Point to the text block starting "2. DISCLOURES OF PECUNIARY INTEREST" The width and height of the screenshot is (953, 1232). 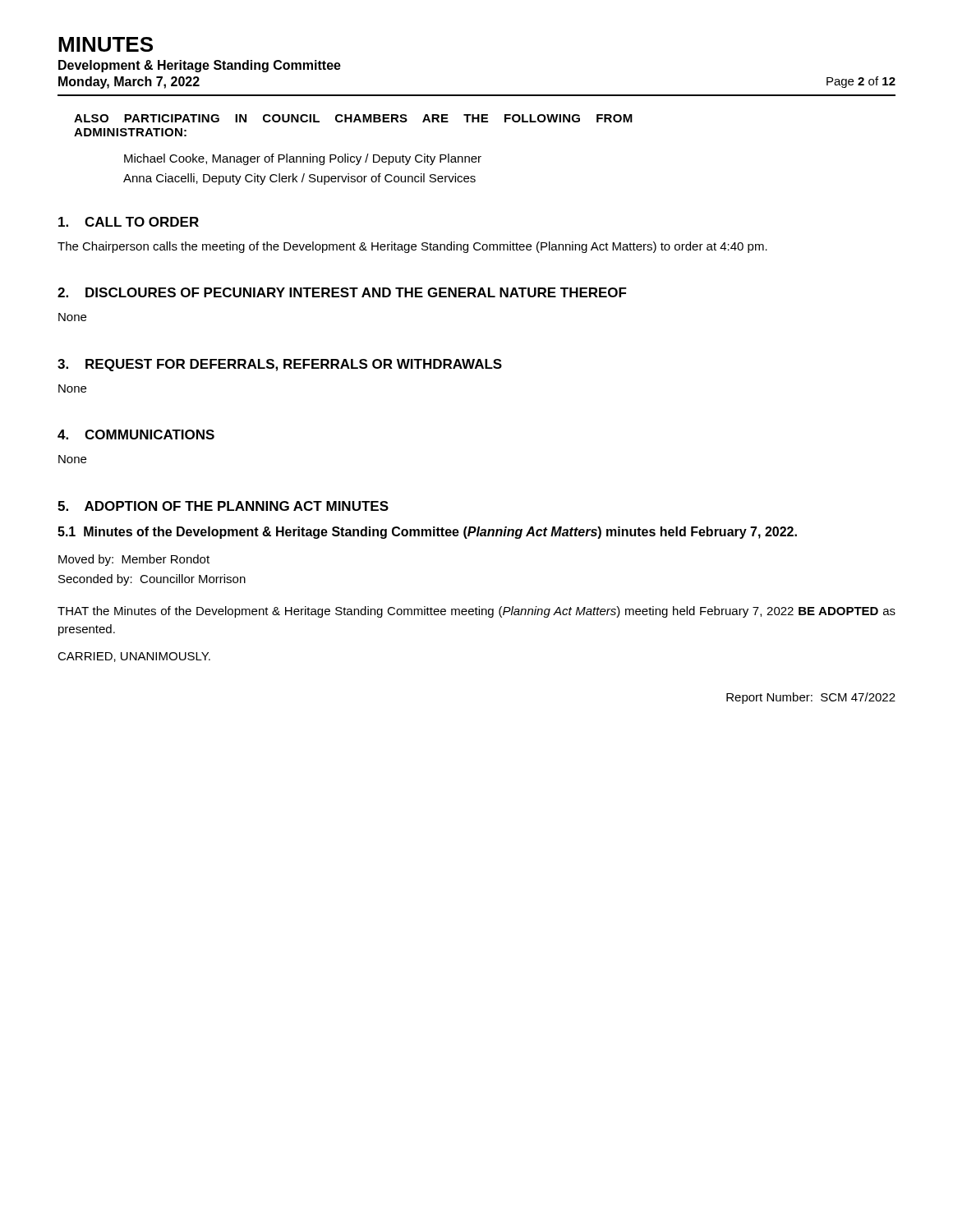coord(342,293)
